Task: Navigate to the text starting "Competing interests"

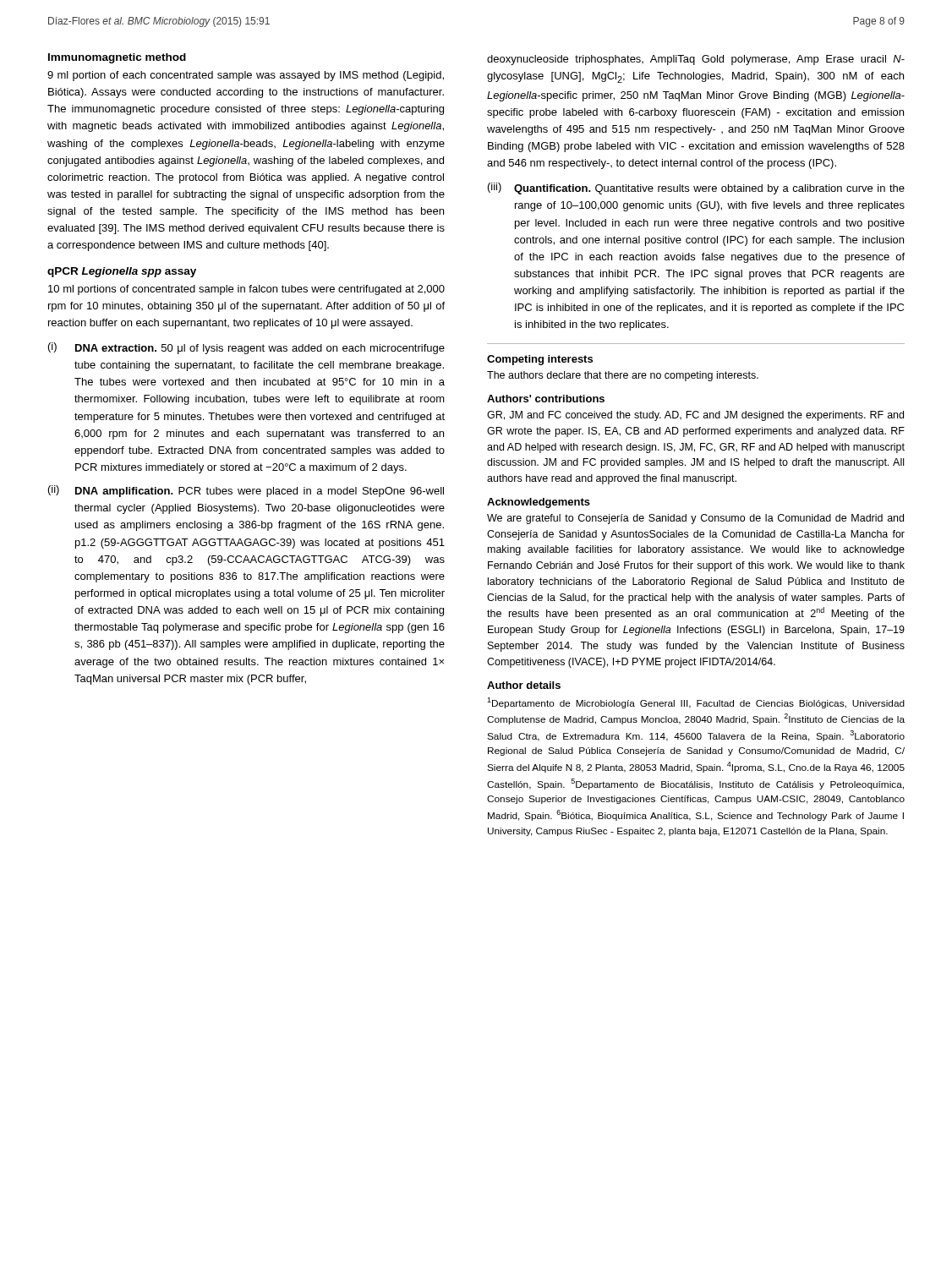Action: (540, 359)
